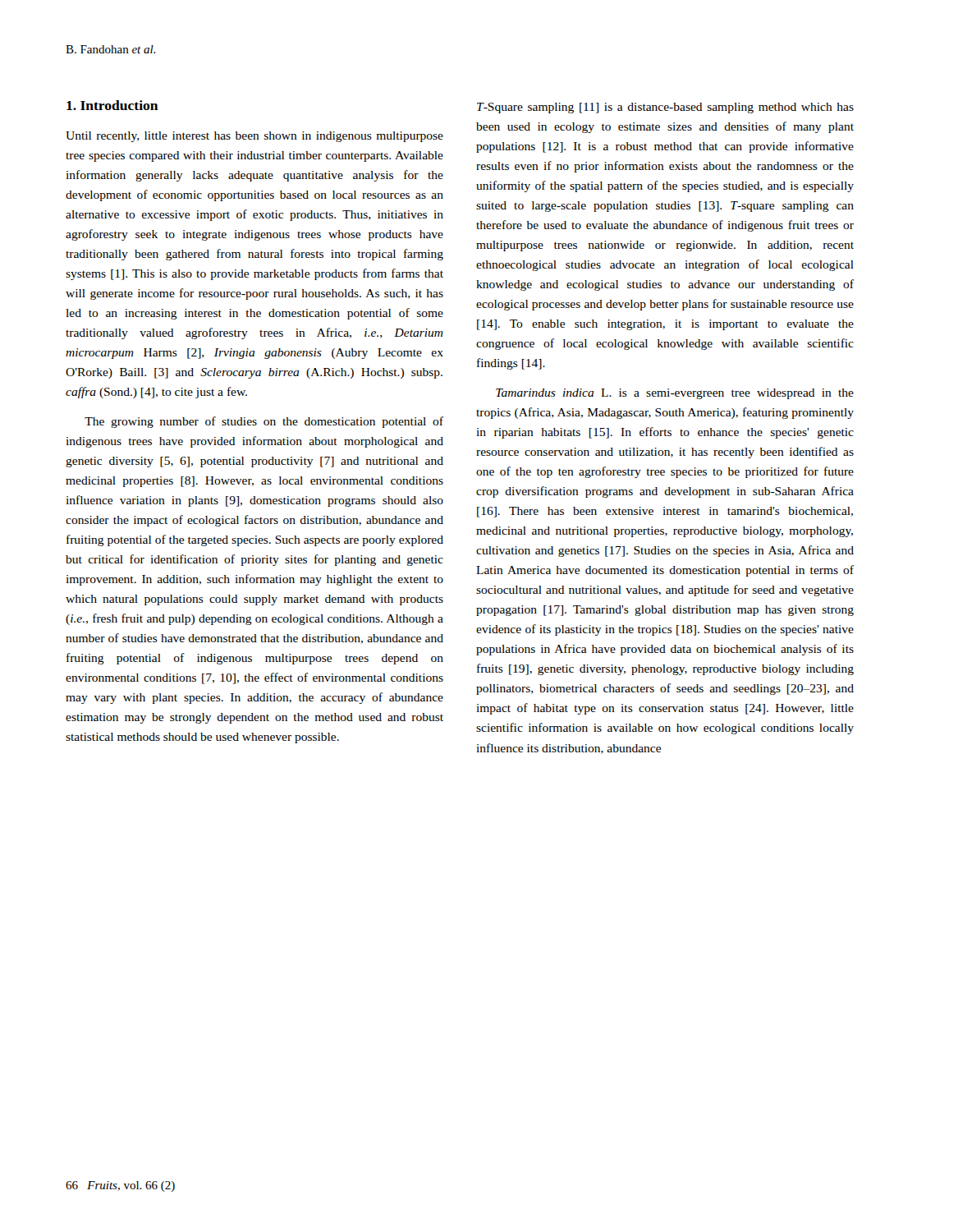Find the passage starting "T-Square sampling [11] is"
This screenshot has width=958, height=1232.
[665, 427]
